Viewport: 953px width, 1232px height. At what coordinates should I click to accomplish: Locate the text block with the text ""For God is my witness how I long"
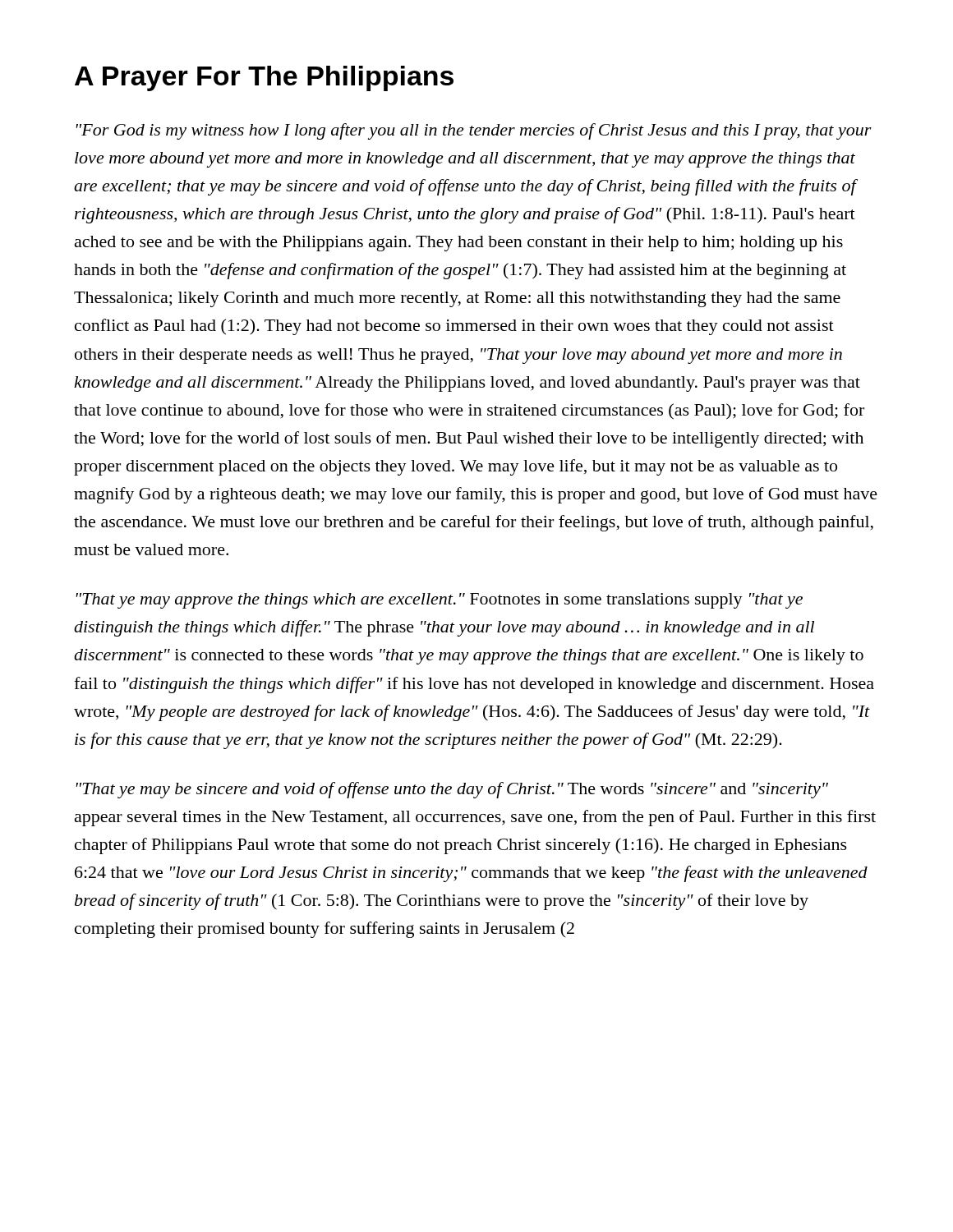click(x=476, y=339)
